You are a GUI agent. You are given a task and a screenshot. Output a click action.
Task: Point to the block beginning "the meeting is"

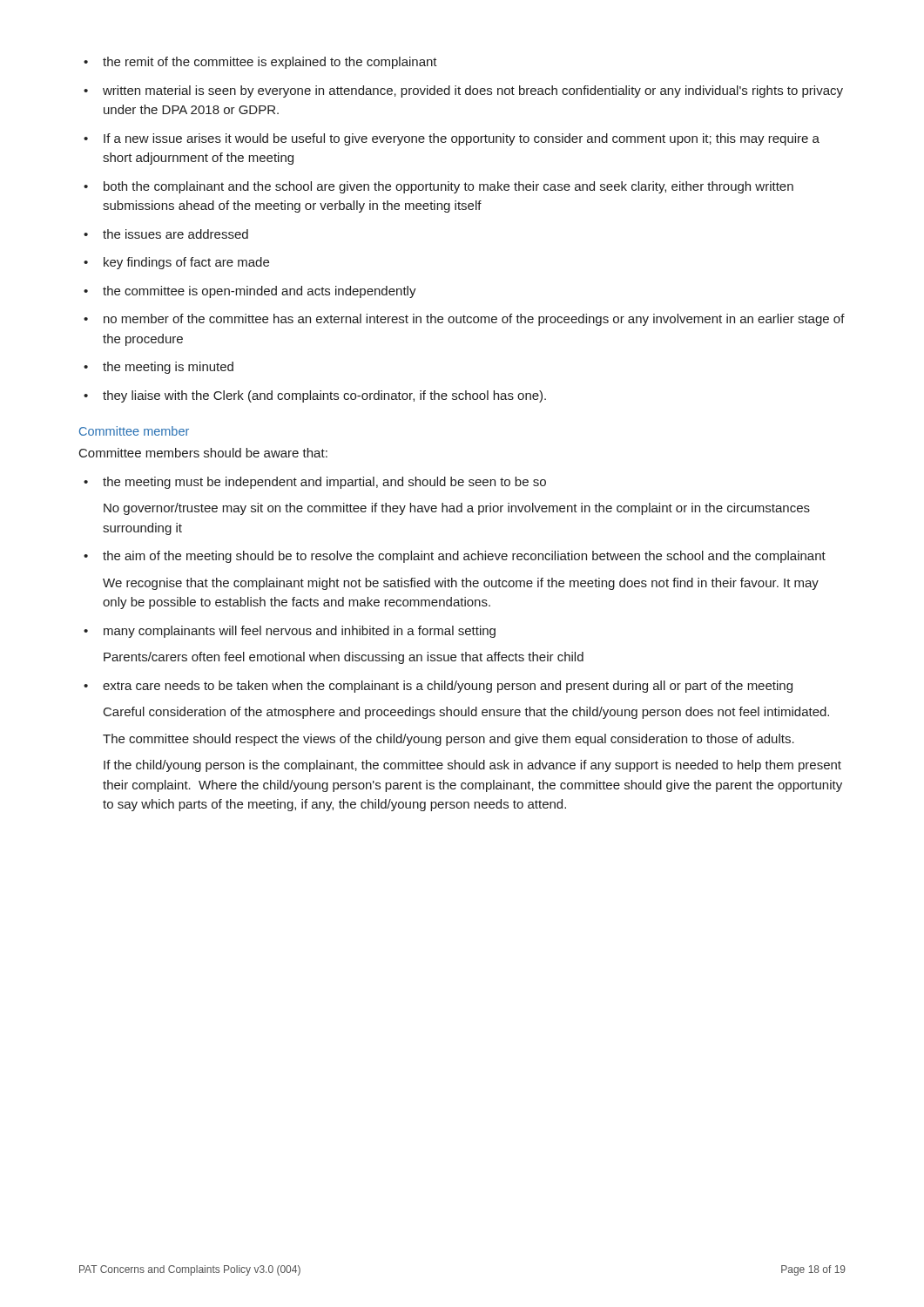point(168,366)
